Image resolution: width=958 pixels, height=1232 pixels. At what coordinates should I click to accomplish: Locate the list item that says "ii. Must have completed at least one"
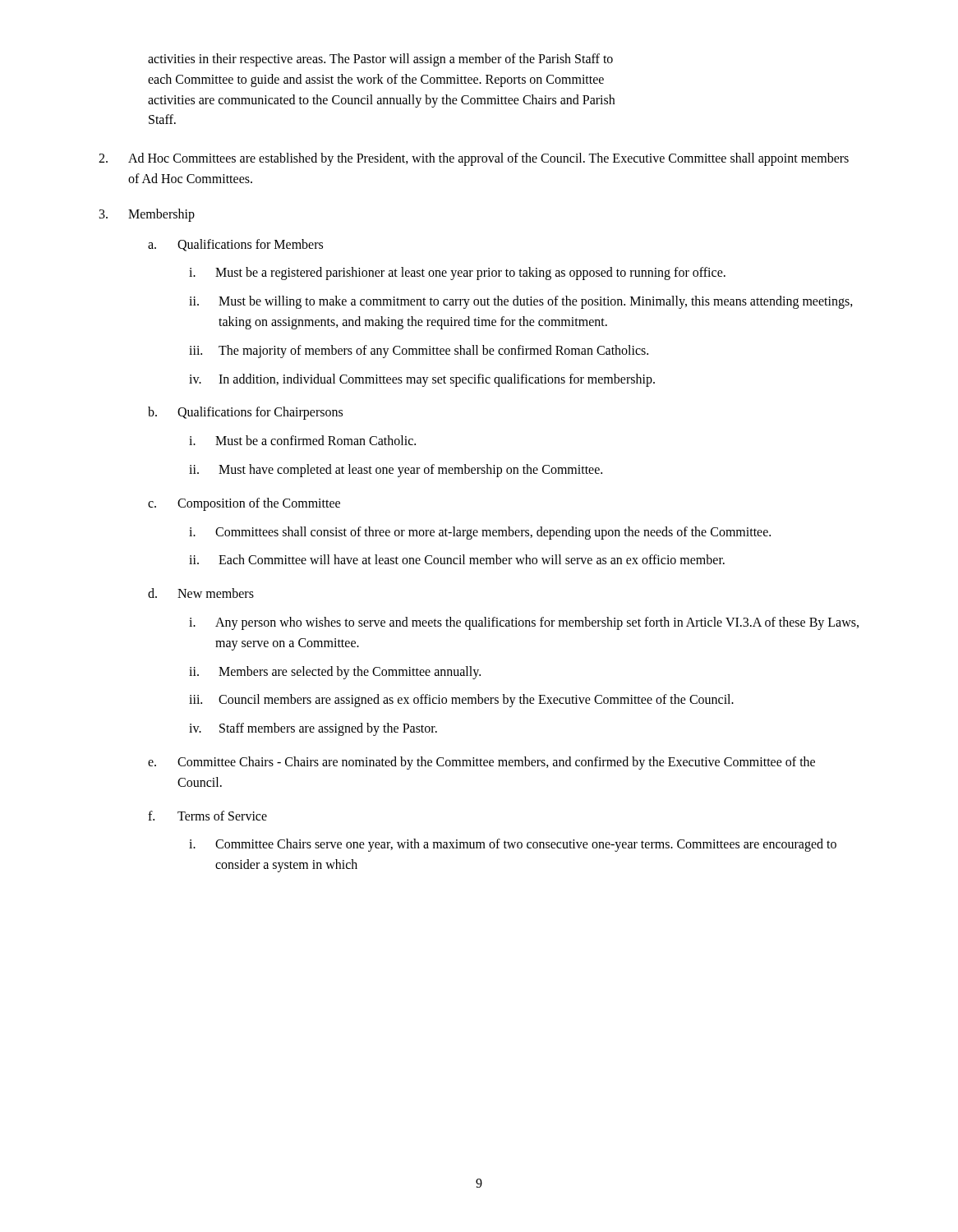coord(396,470)
